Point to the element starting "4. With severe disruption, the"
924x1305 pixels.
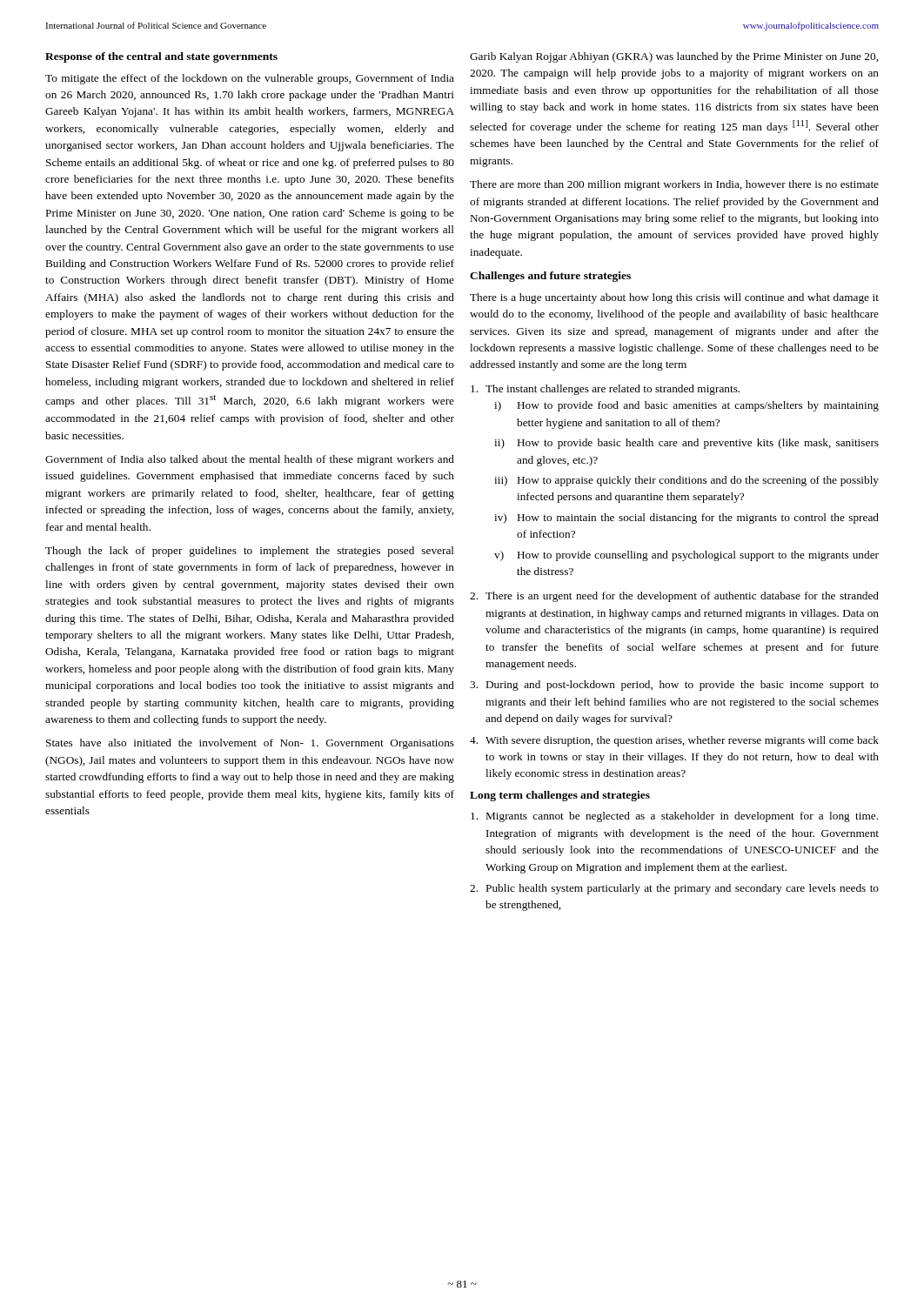(674, 757)
